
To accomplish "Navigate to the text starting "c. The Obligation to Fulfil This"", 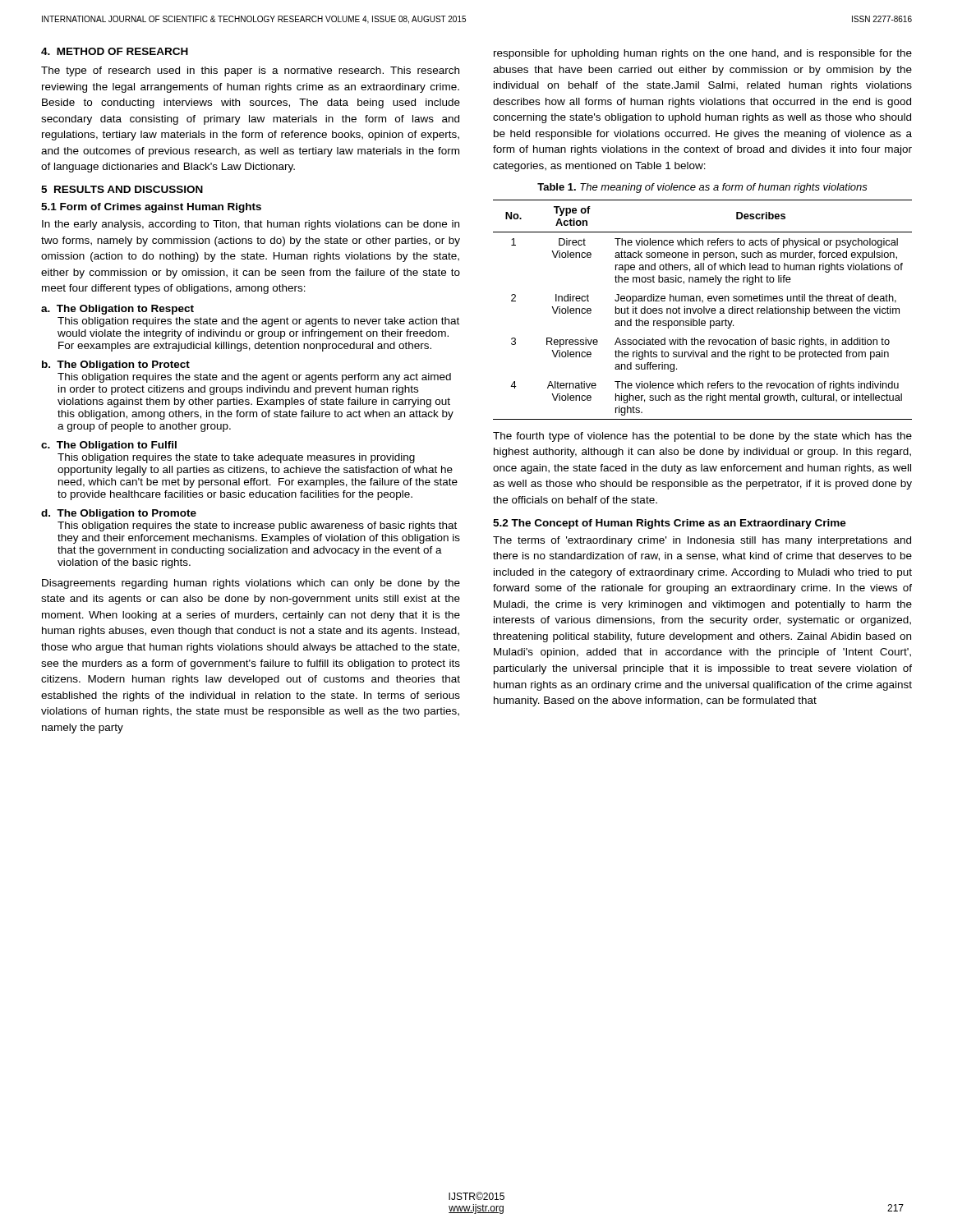I will (x=251, y=469).
